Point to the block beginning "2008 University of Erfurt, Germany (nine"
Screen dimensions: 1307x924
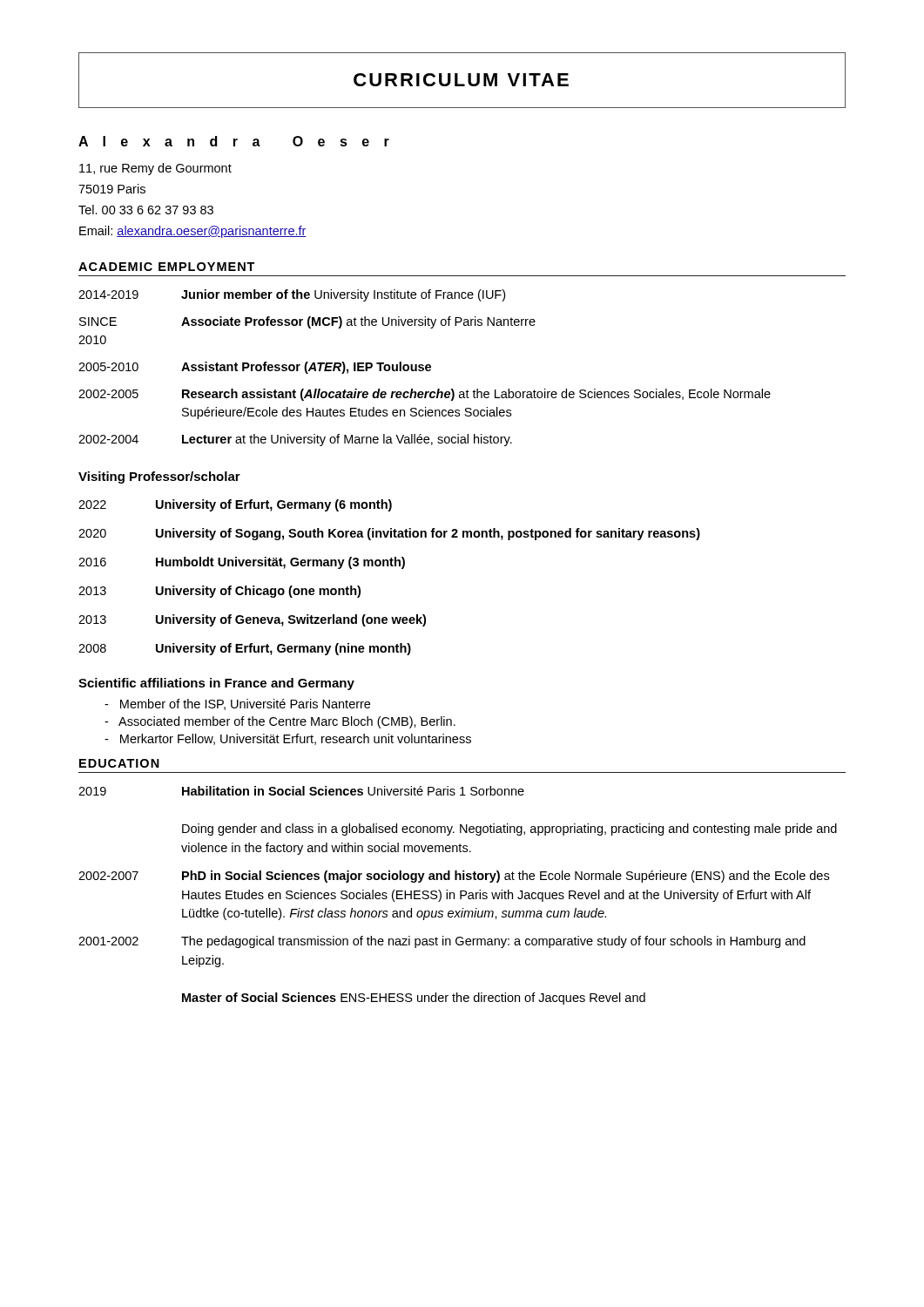pyautogui.click(x=245, y=649)
